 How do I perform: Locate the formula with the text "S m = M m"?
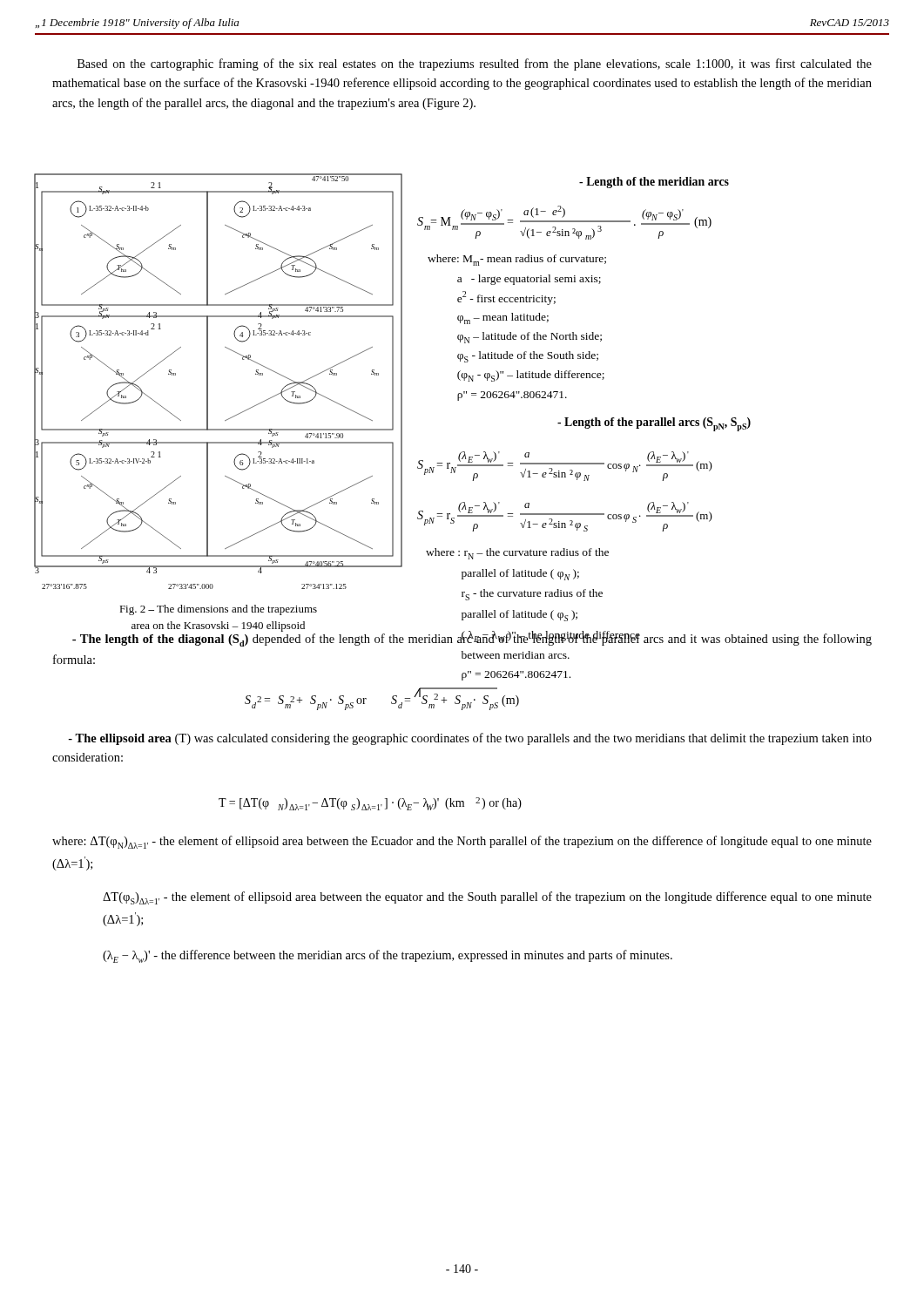[596, 221]
